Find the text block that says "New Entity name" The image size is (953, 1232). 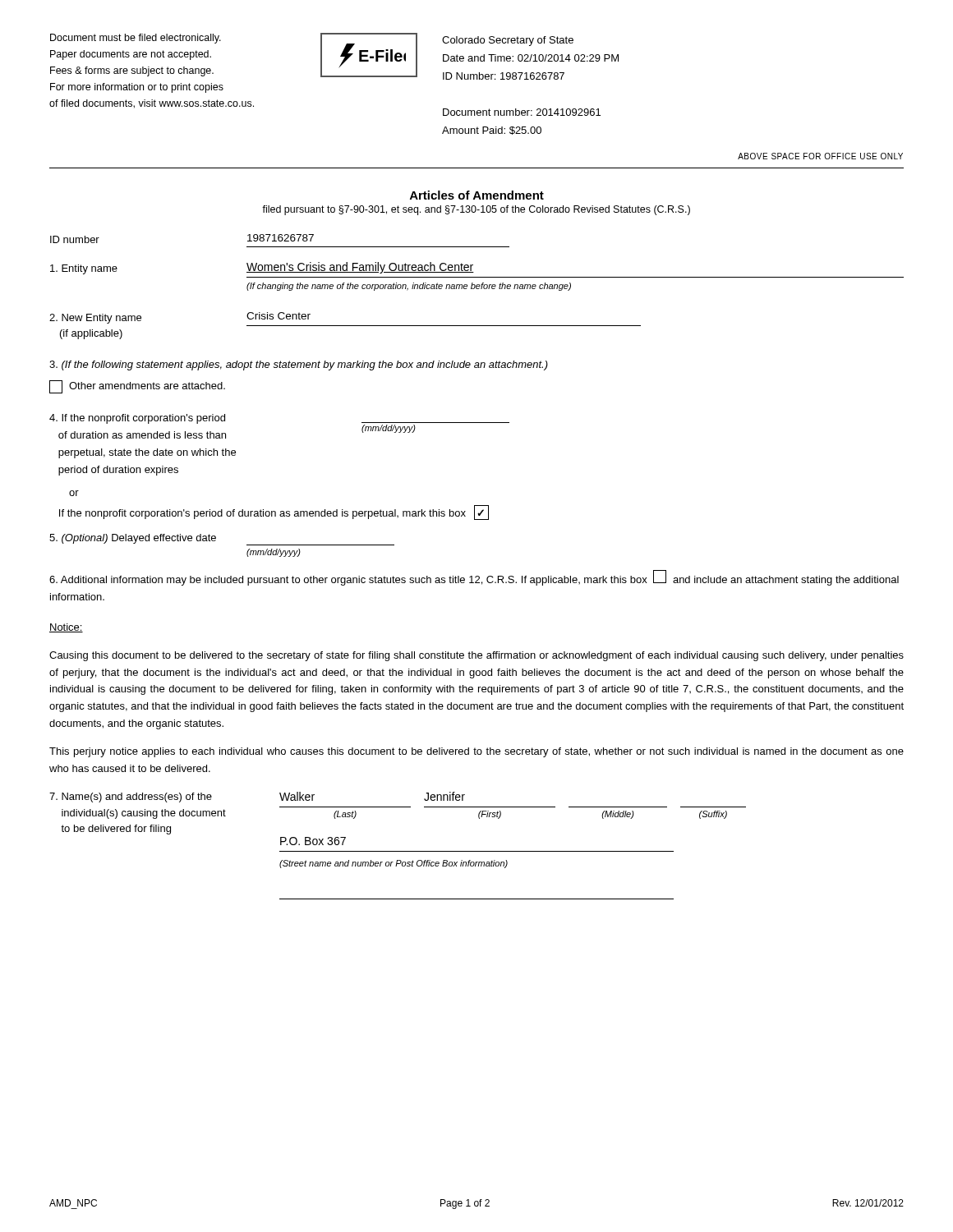(x=476, y=324)
